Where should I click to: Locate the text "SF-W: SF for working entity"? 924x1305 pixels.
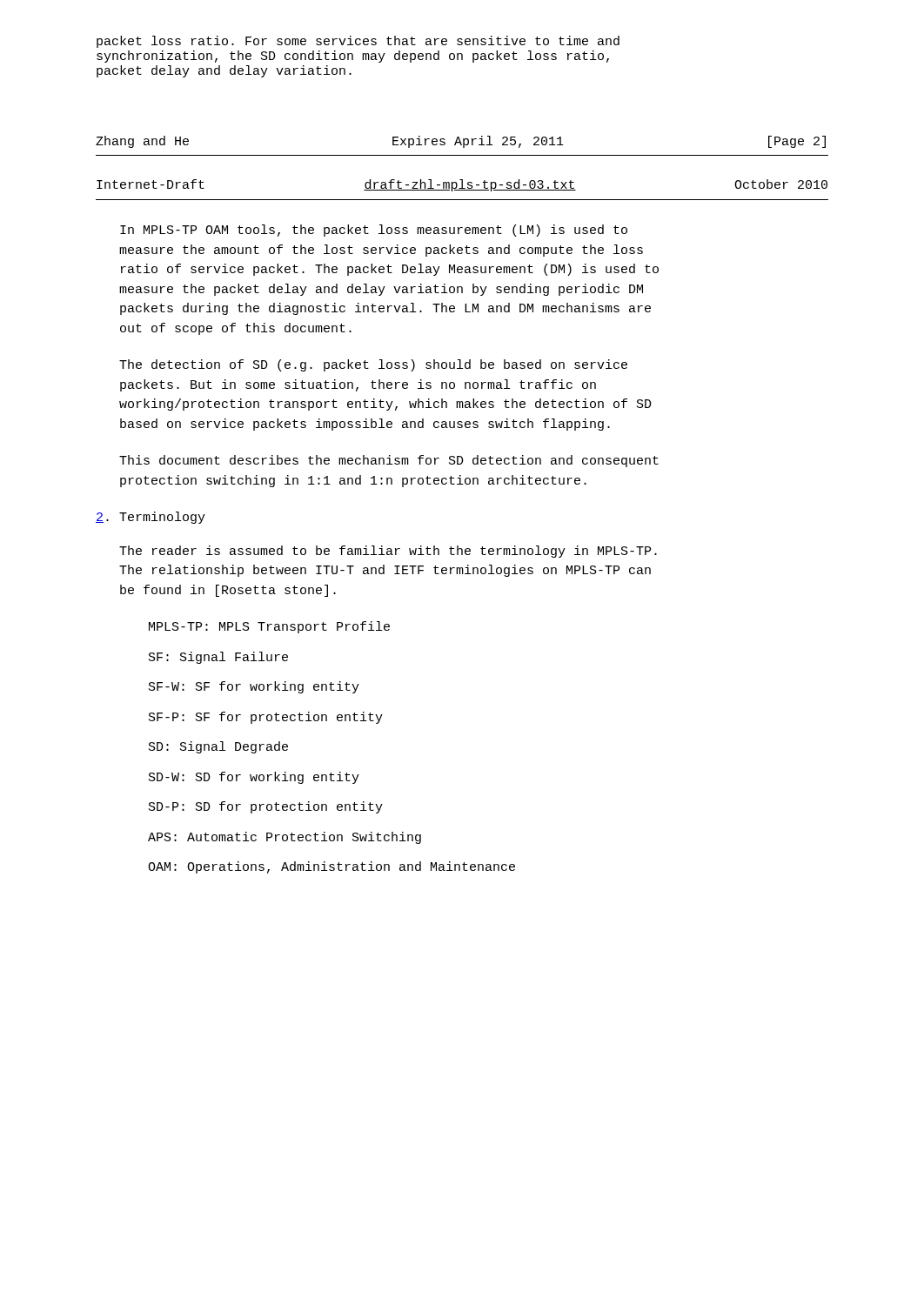254,688
